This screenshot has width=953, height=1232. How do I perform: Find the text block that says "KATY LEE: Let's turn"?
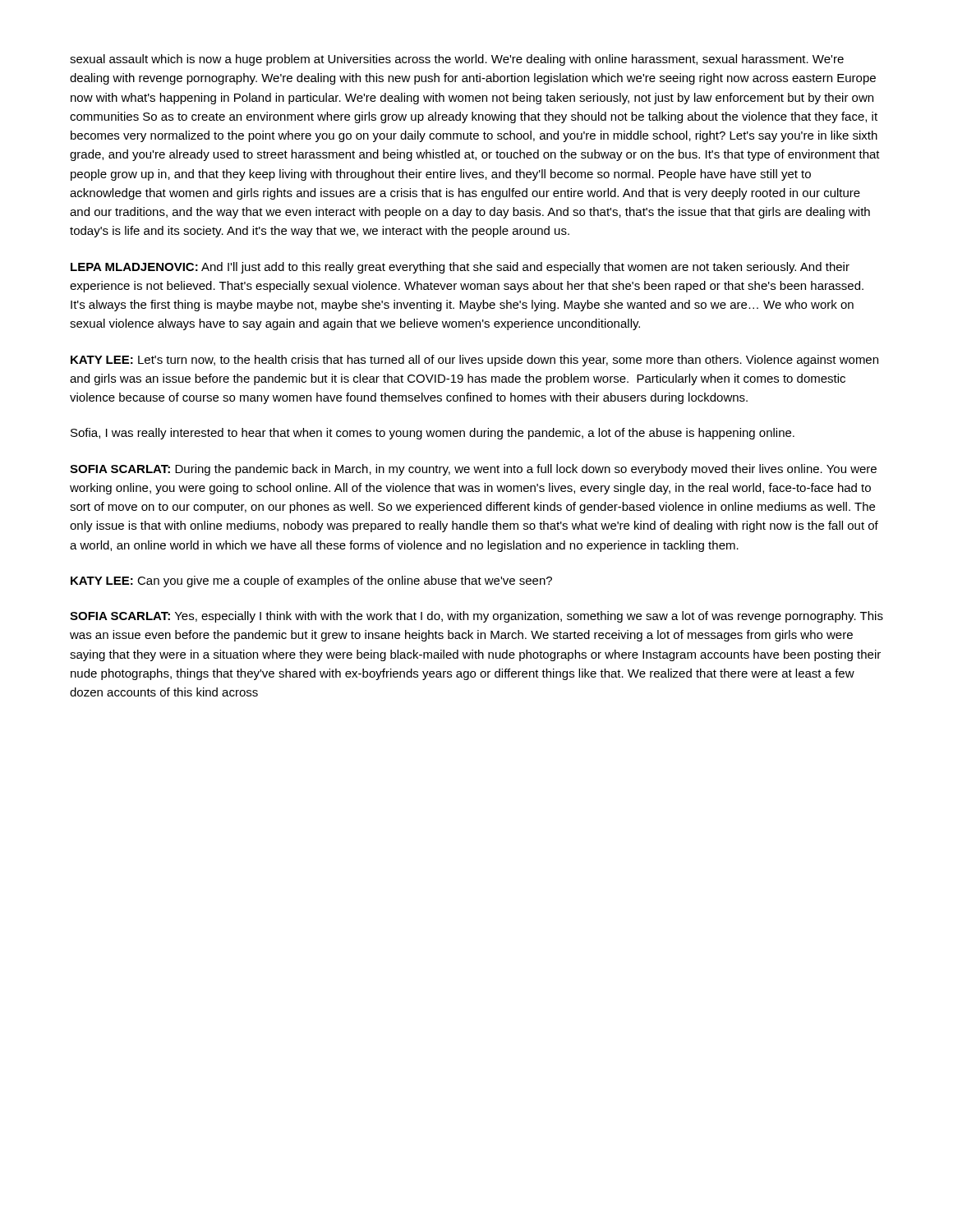tap(474, 378)
